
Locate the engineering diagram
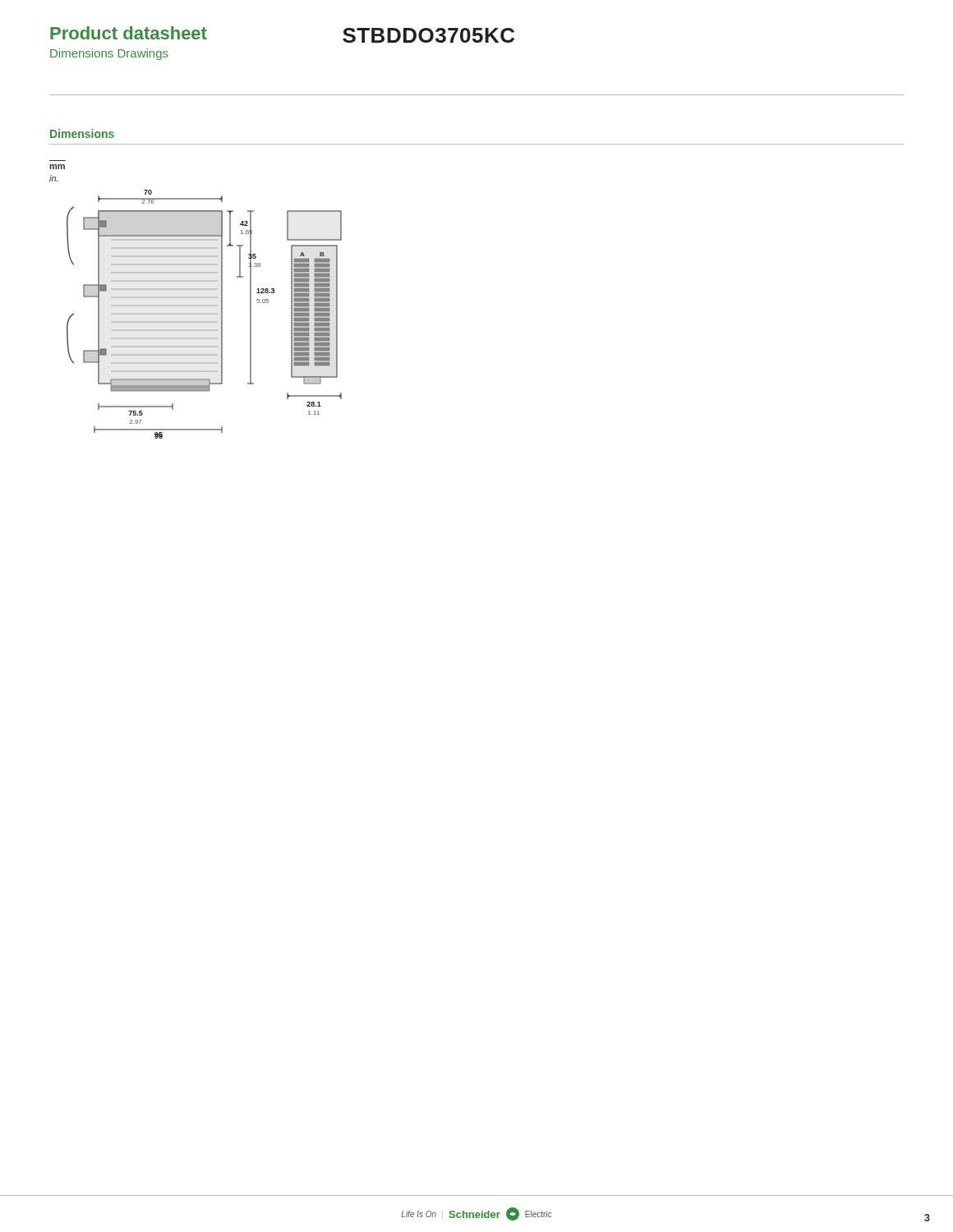[x=214, y=302]
